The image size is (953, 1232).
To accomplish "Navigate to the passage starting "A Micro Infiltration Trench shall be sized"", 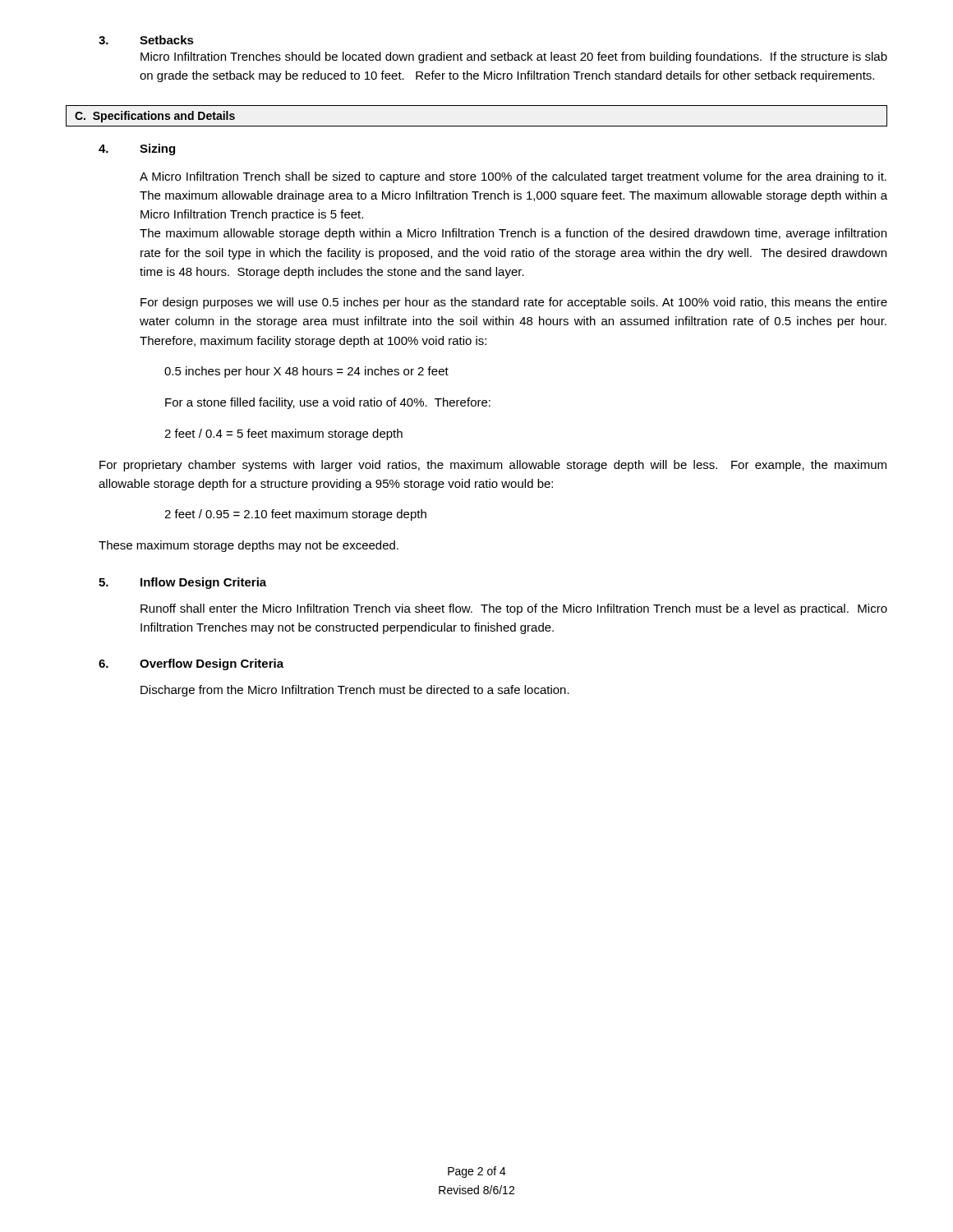I will point(513,223).
